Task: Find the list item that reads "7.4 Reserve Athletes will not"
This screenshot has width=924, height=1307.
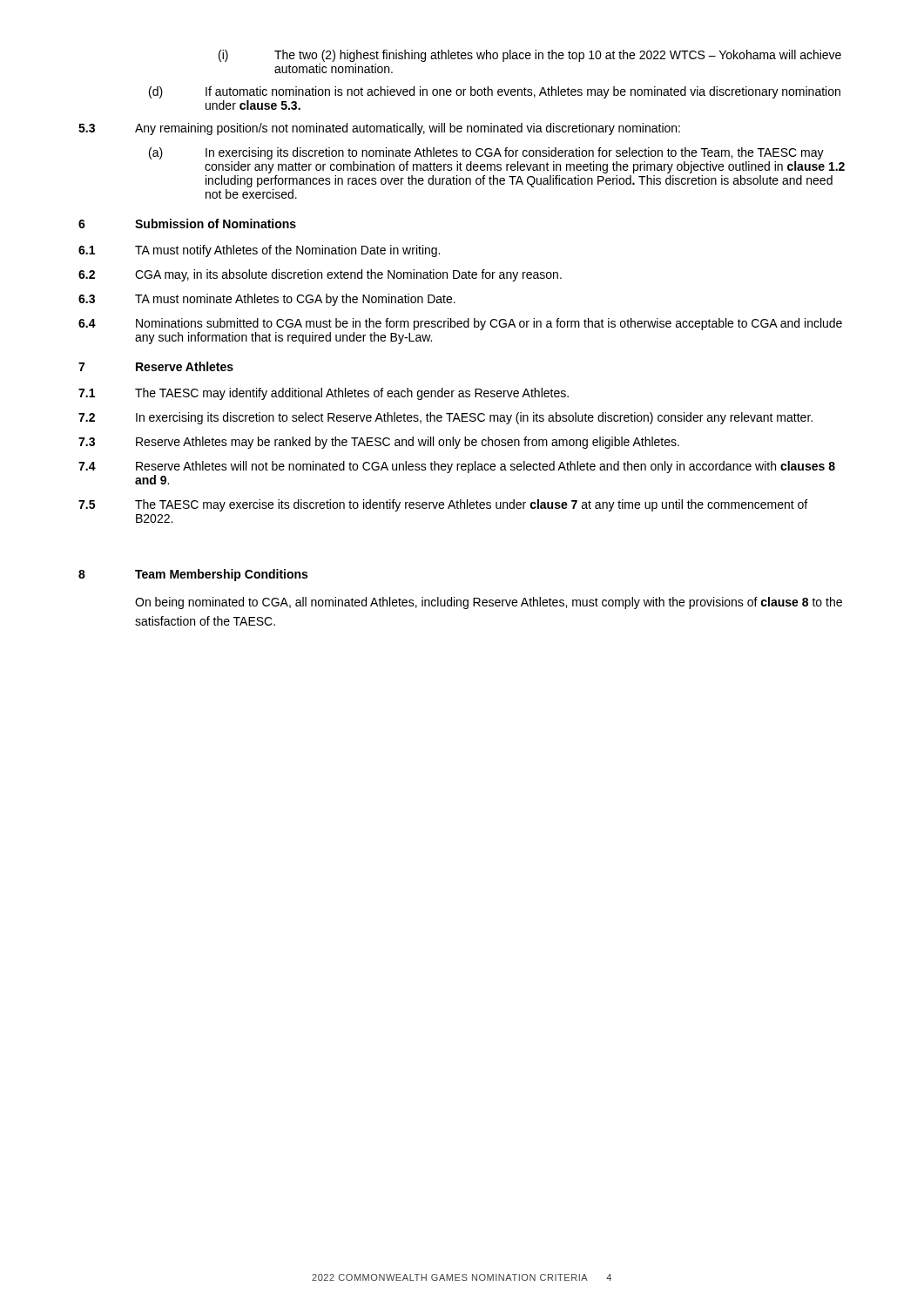Action: coord(462,473)
